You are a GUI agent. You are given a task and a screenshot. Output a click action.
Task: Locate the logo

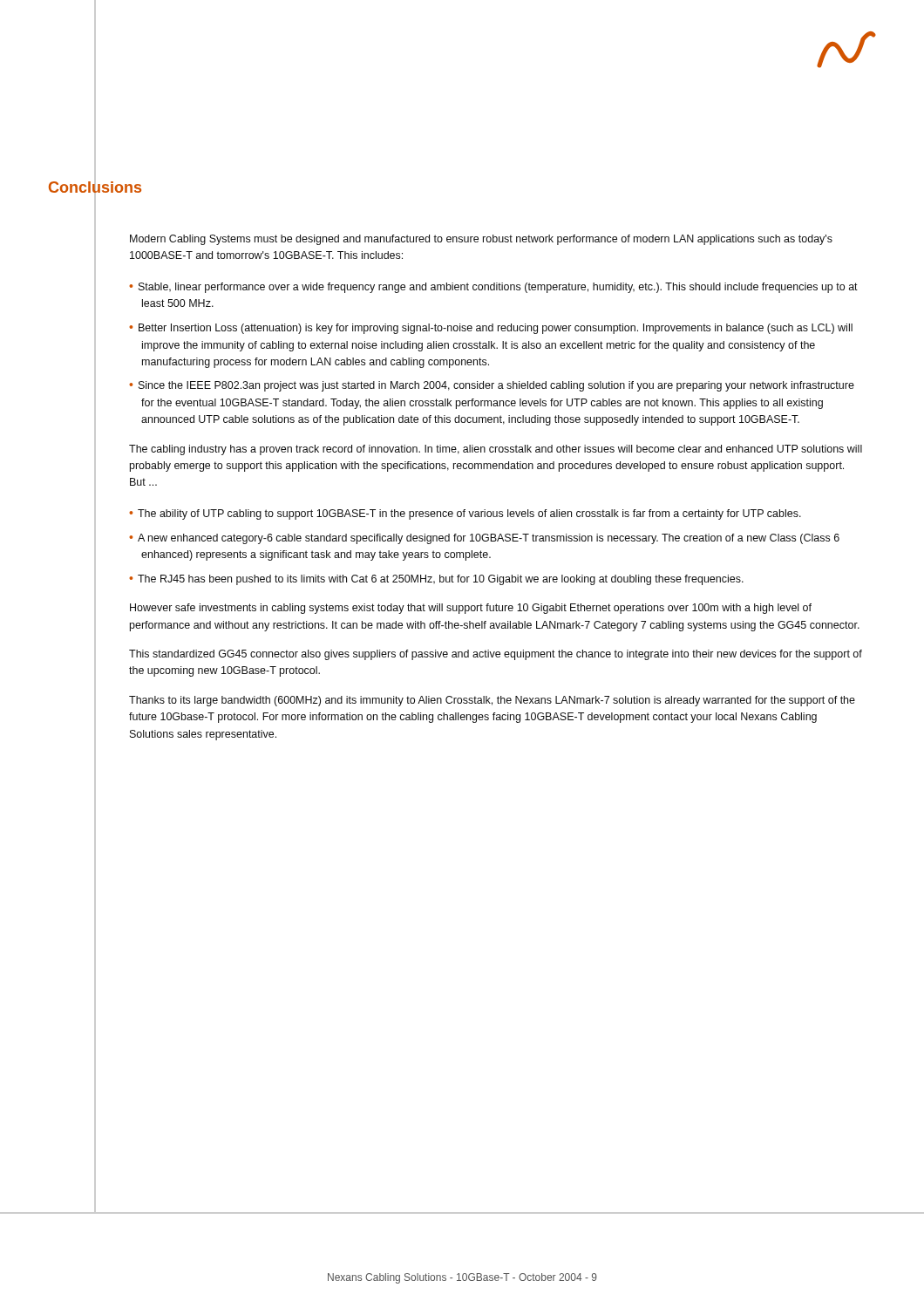(846, 52)
